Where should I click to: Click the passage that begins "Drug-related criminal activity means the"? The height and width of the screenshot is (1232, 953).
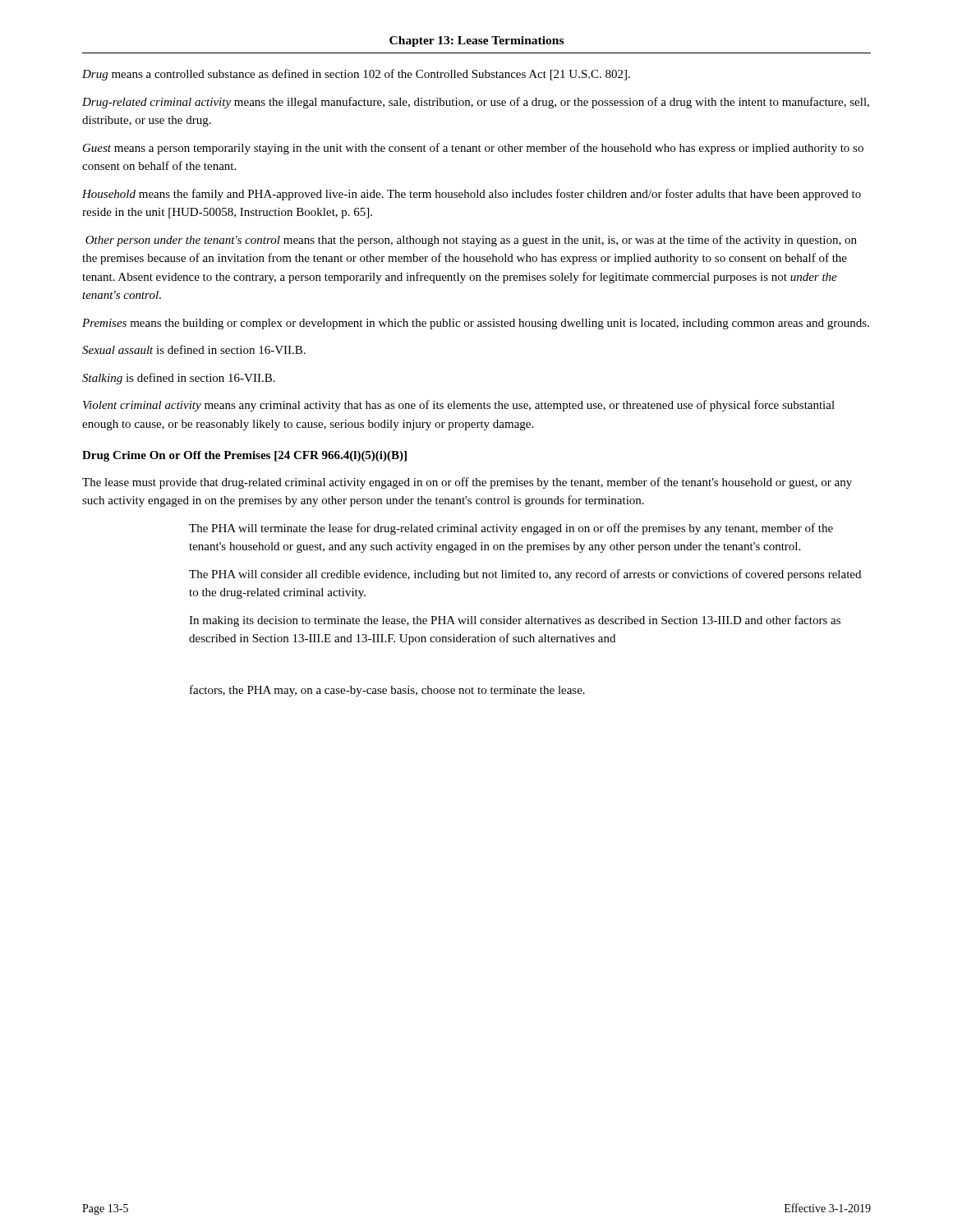click(x=476, y=111)
